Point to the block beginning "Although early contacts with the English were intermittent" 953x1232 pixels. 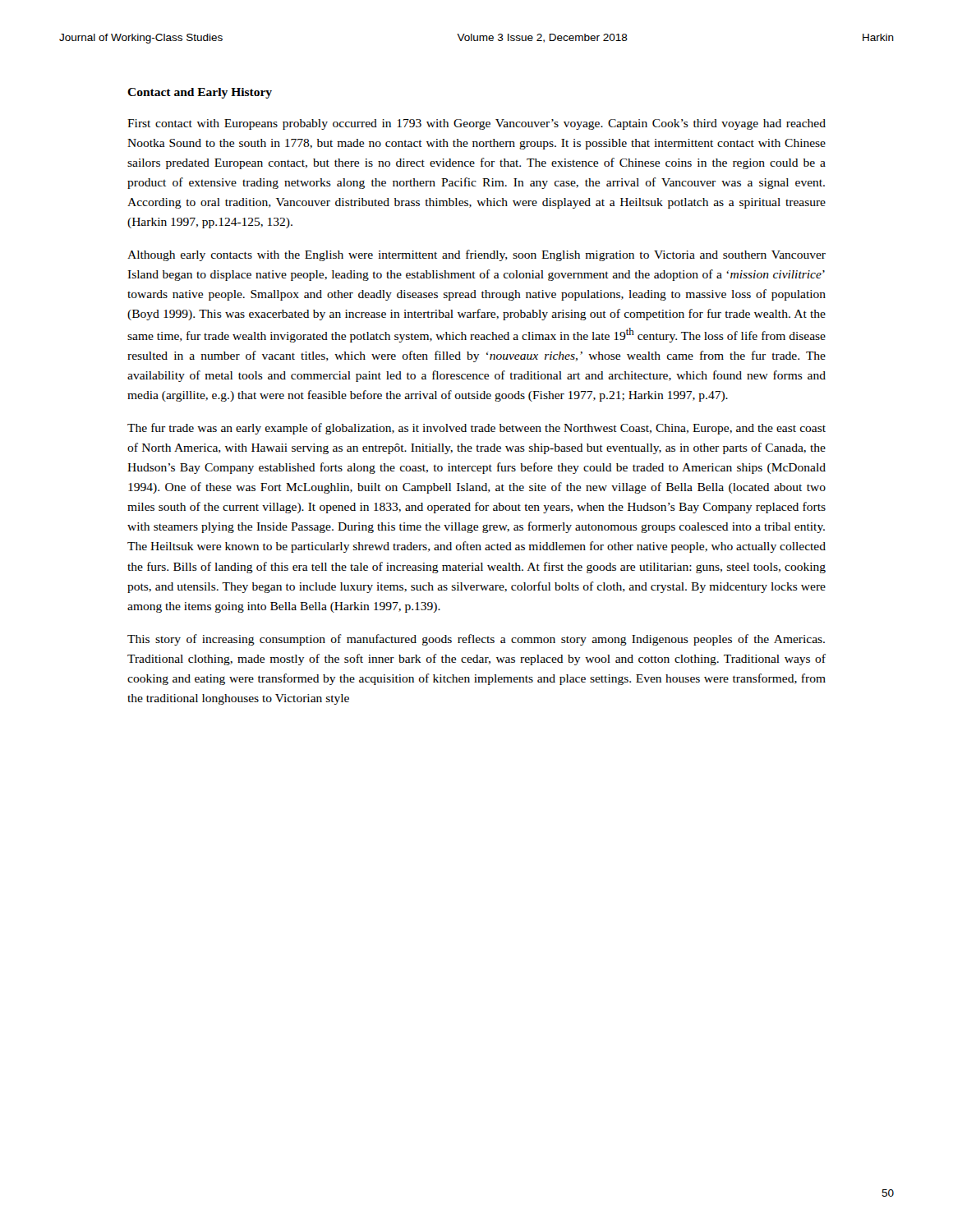pyautogui.click(x=476, y=325)
